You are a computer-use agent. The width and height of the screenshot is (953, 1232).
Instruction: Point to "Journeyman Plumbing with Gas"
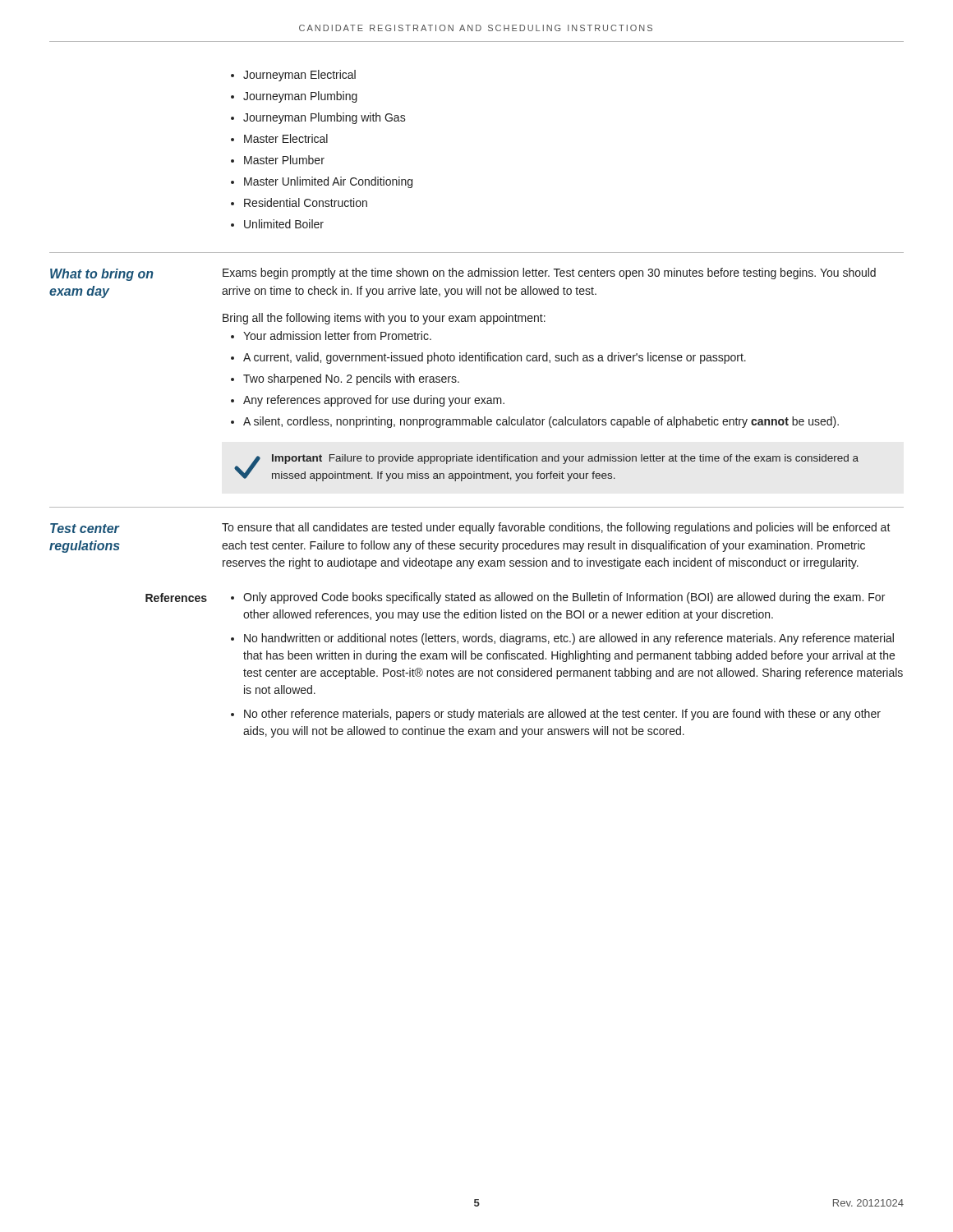click(324, 117)
